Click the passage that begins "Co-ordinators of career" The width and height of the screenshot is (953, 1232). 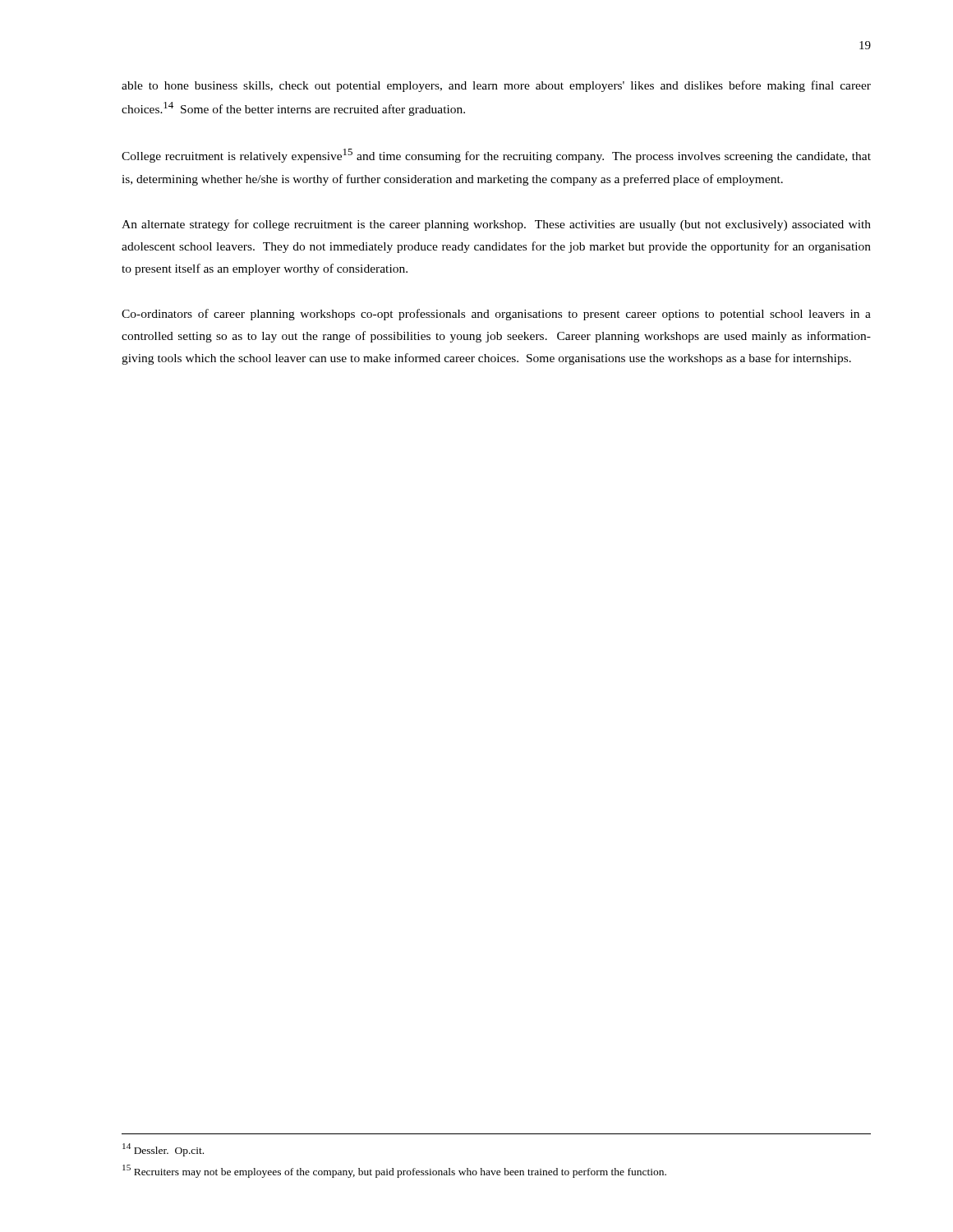coord(496,336)
